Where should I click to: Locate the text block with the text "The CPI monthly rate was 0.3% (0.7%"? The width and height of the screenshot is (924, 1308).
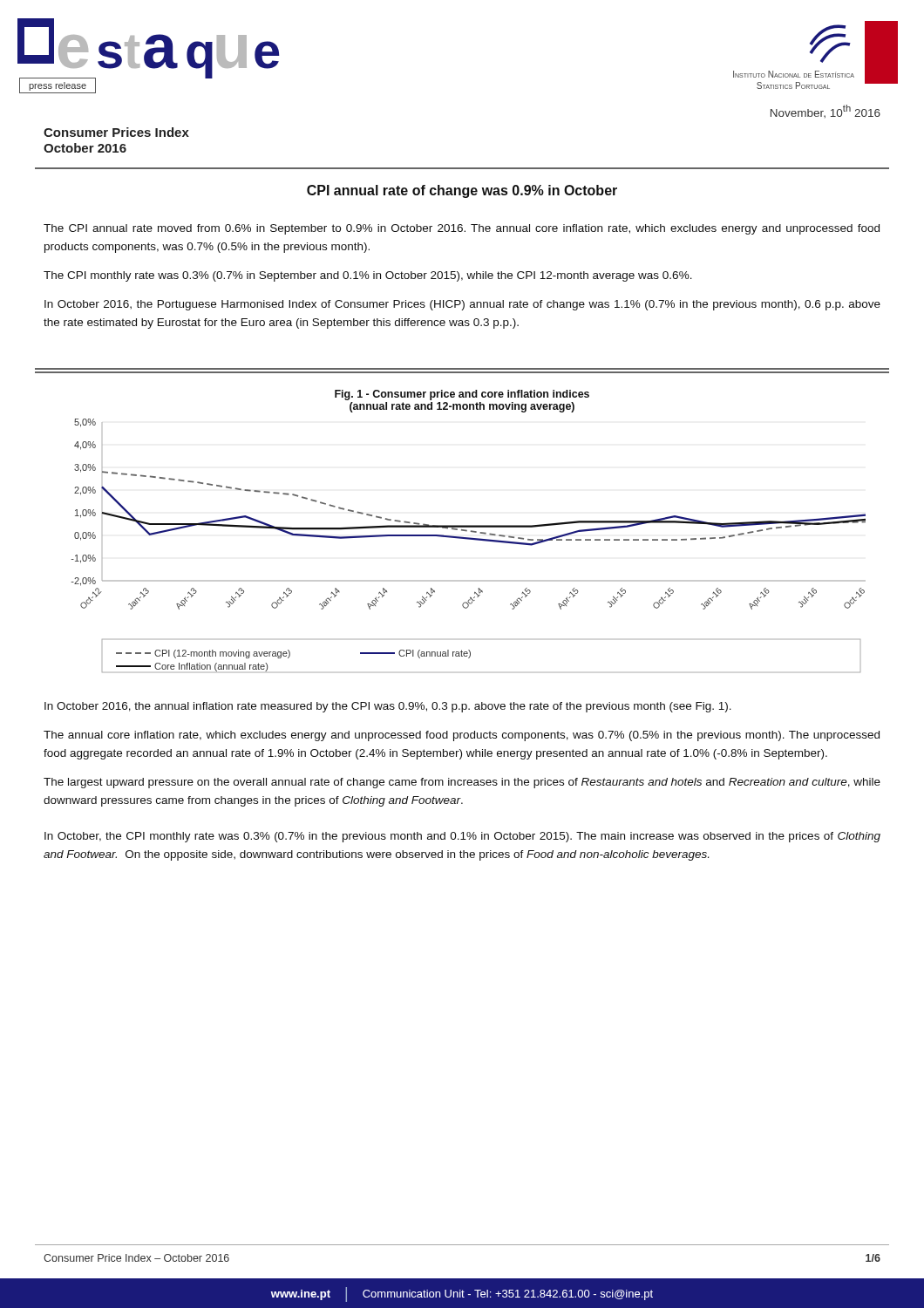pos(368,275)
